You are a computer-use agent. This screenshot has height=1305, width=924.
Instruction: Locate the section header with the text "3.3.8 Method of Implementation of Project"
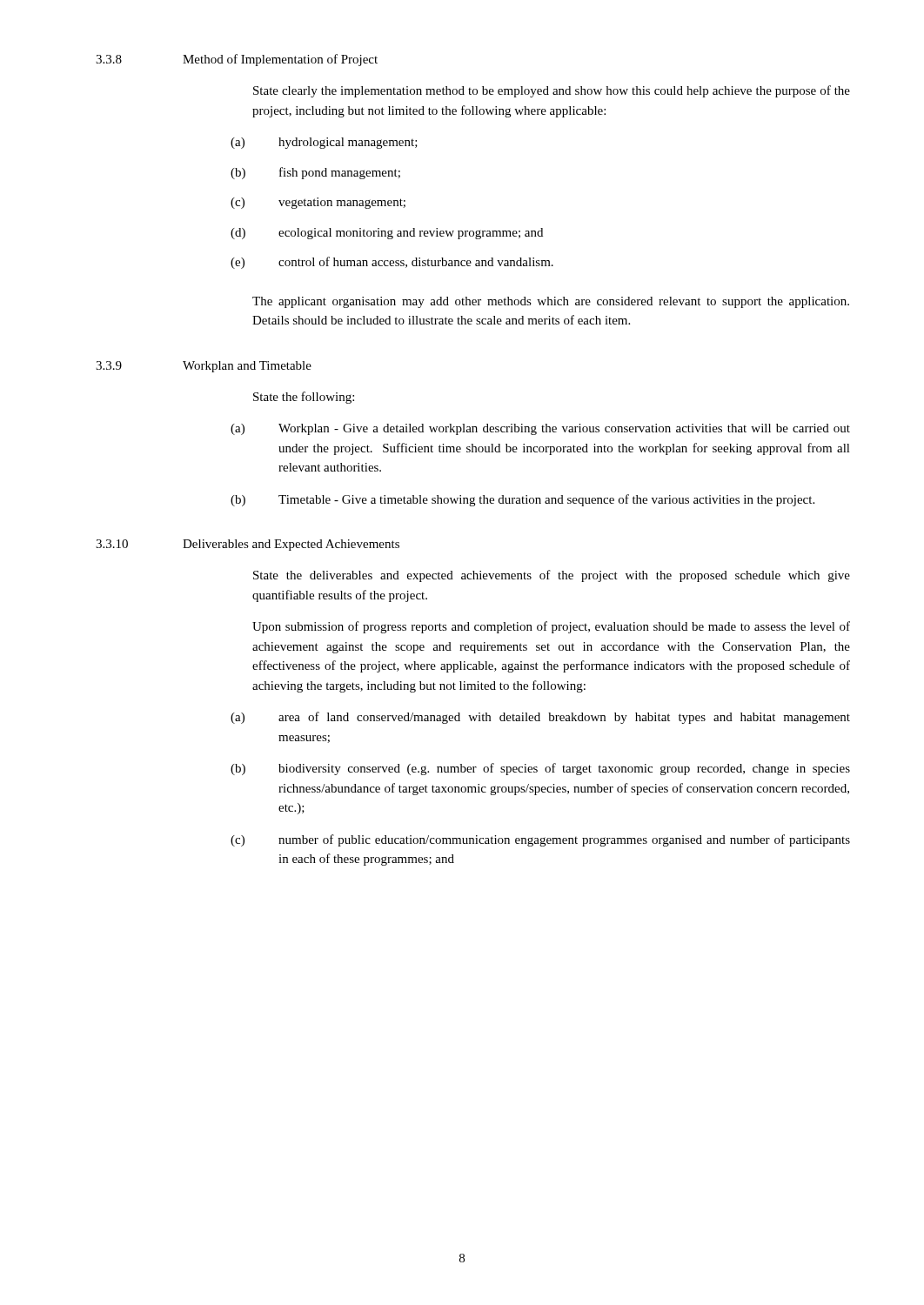pyautogui.click(x=237, y=60)
